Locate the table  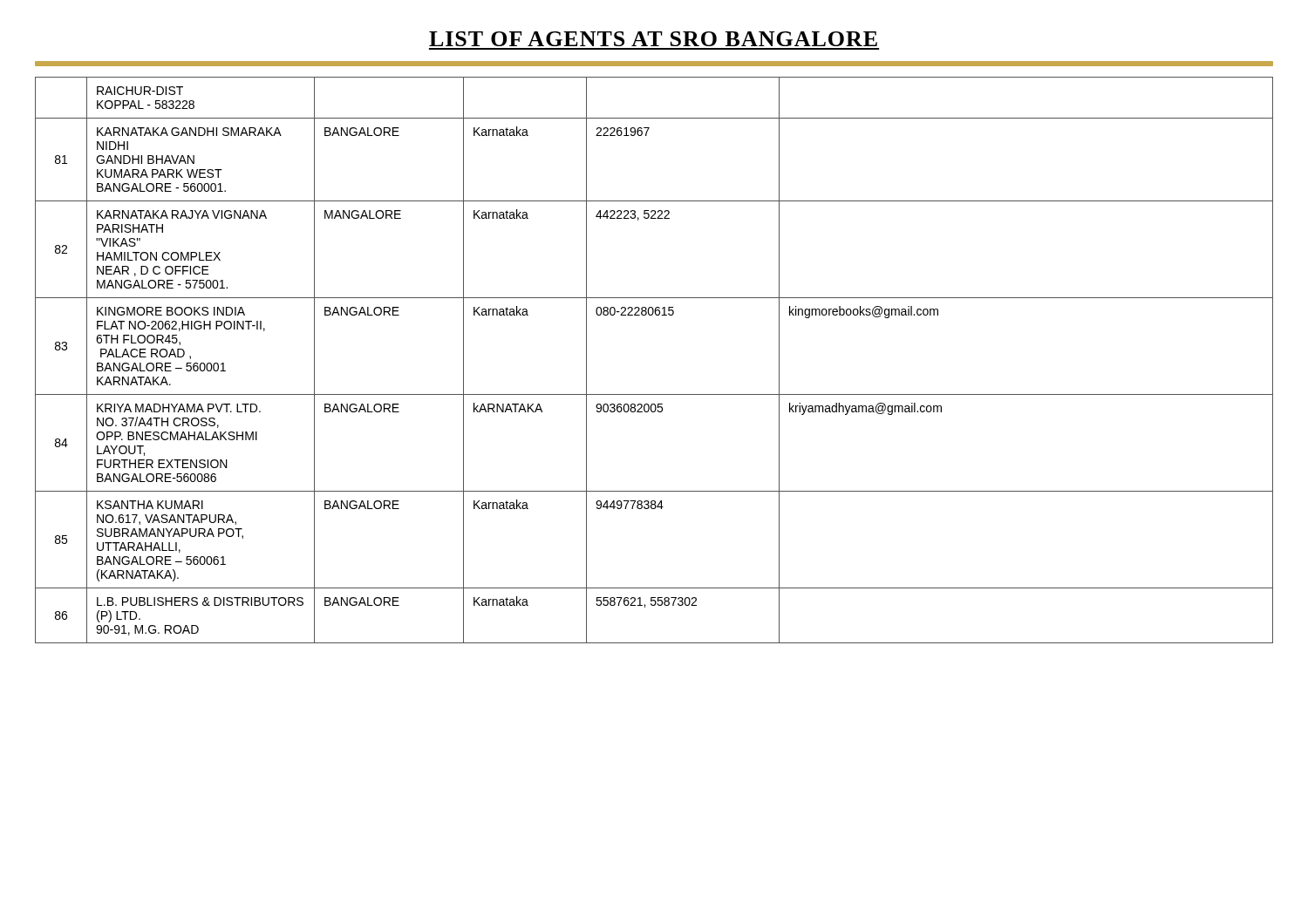coord(654,360)
